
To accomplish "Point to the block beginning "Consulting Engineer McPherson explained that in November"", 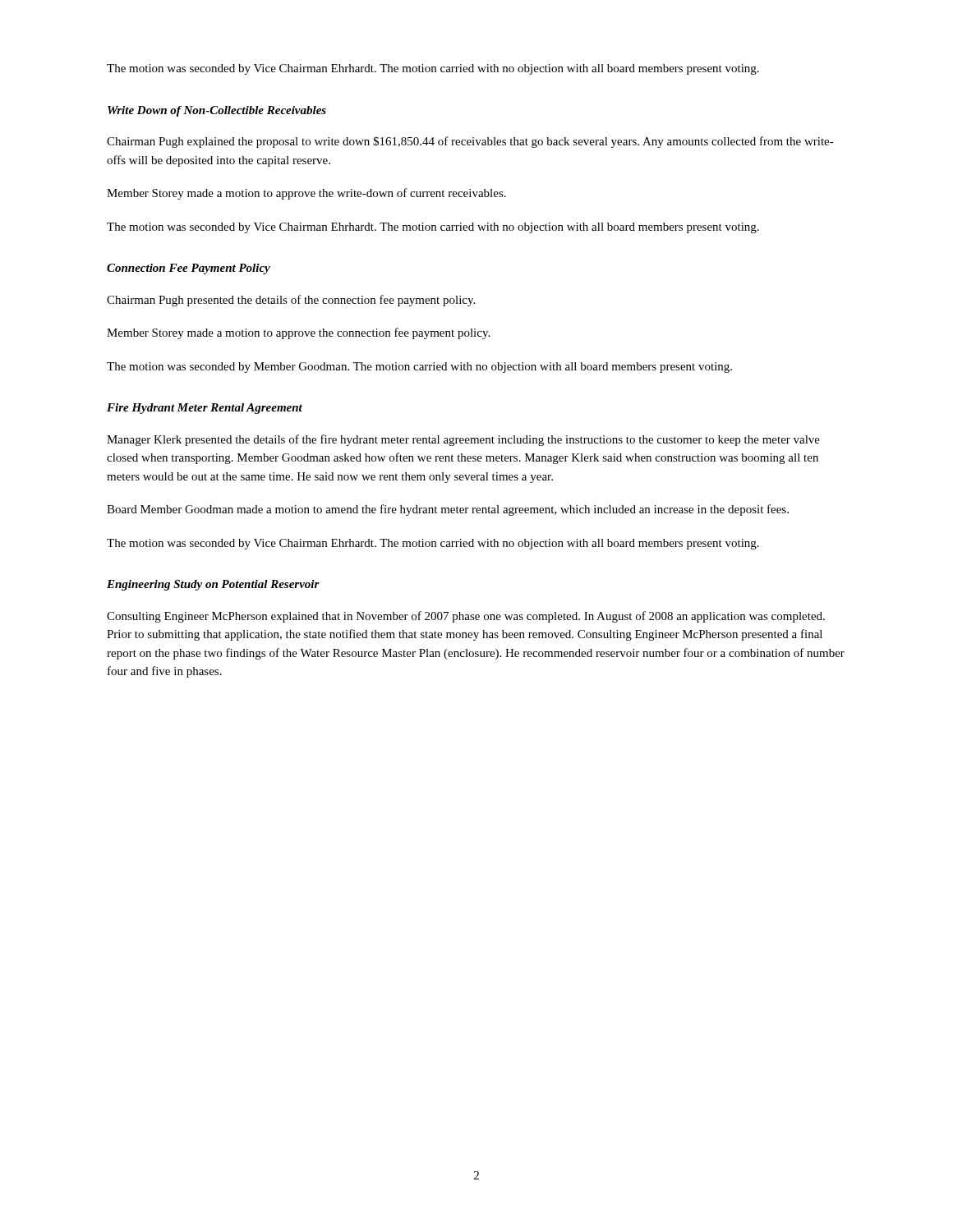I will click(476, 643).
